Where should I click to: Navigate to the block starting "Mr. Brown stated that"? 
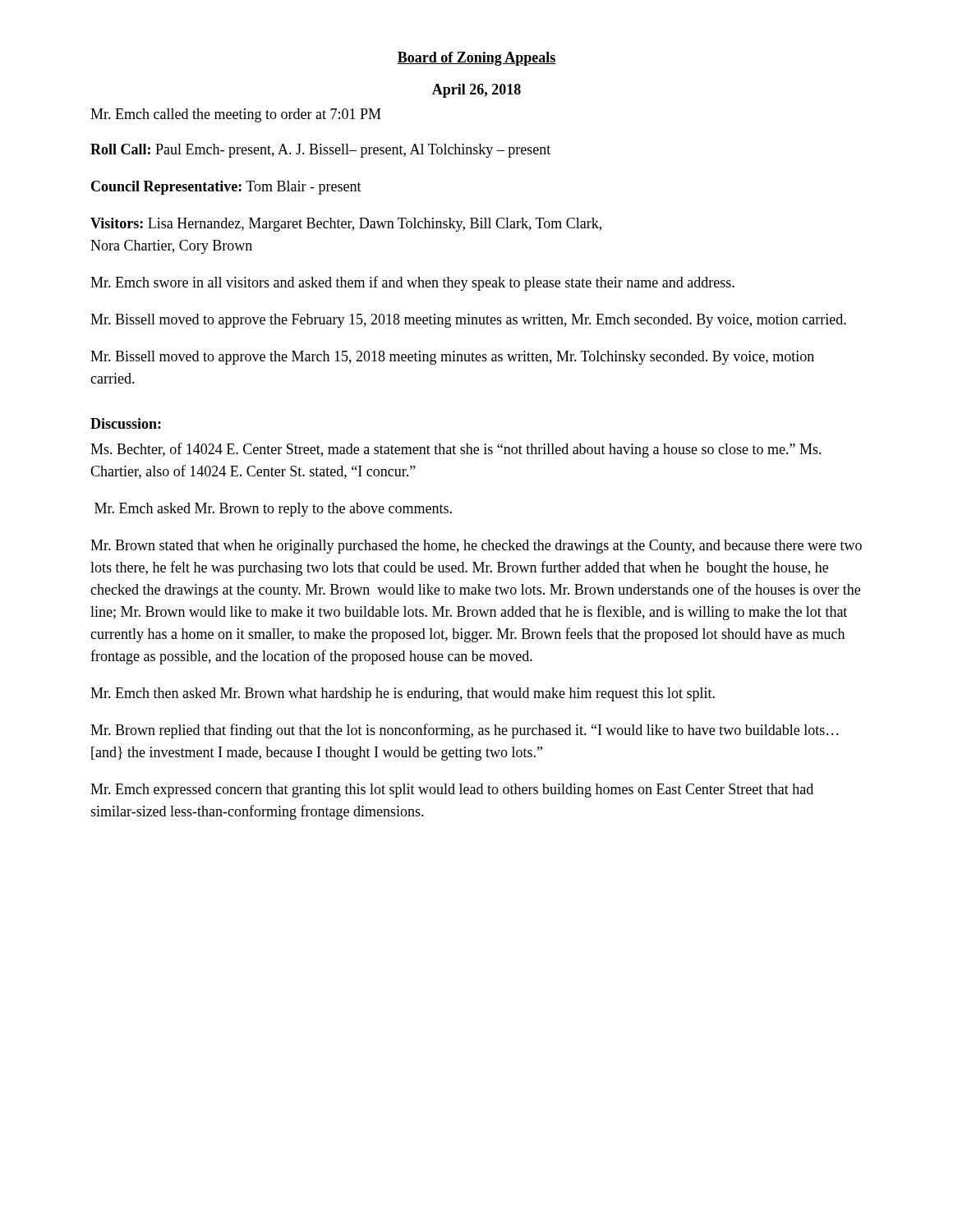[x=476, y=601]
